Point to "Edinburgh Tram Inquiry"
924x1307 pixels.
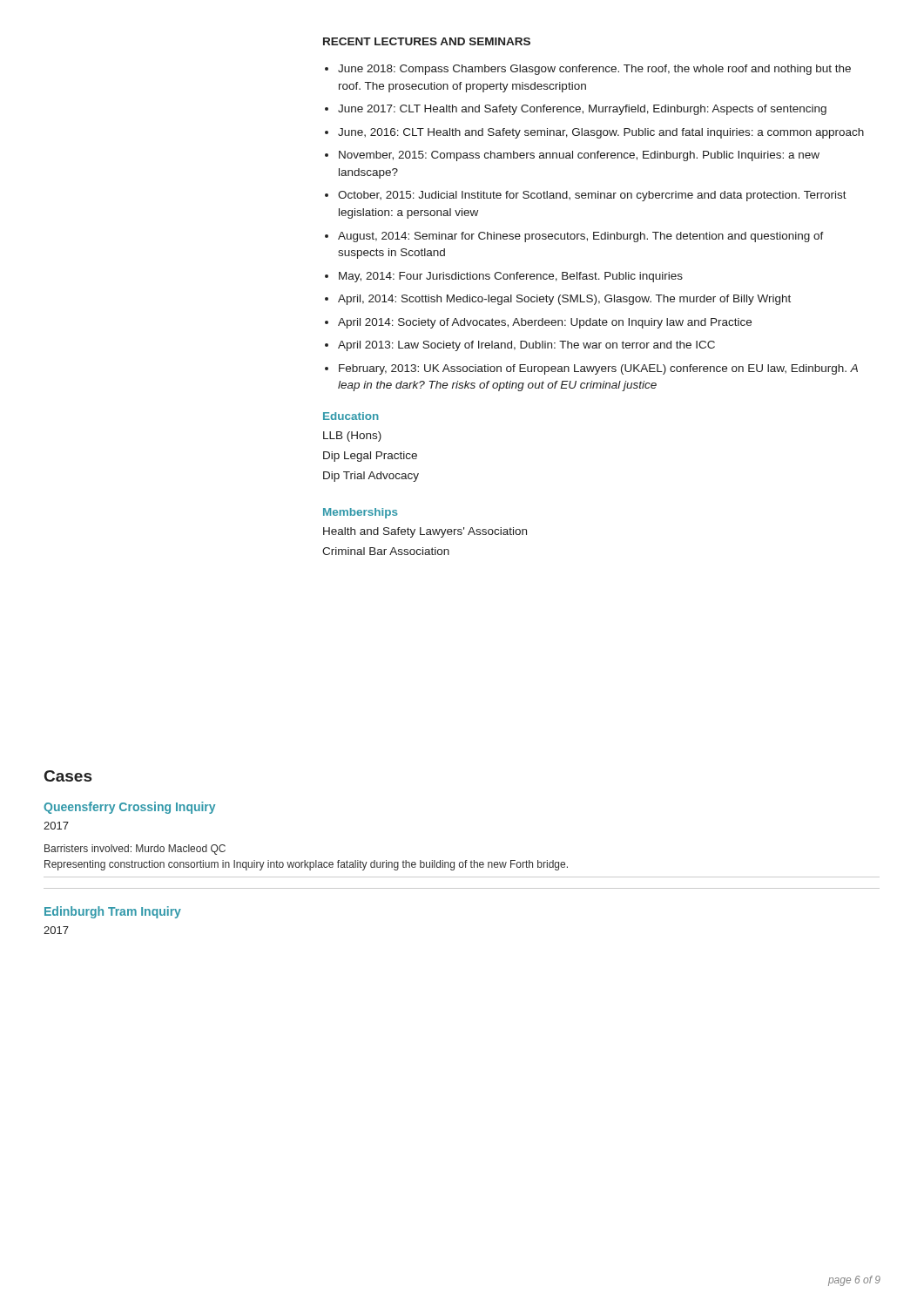pyautogui.click(x=112, y=911)
